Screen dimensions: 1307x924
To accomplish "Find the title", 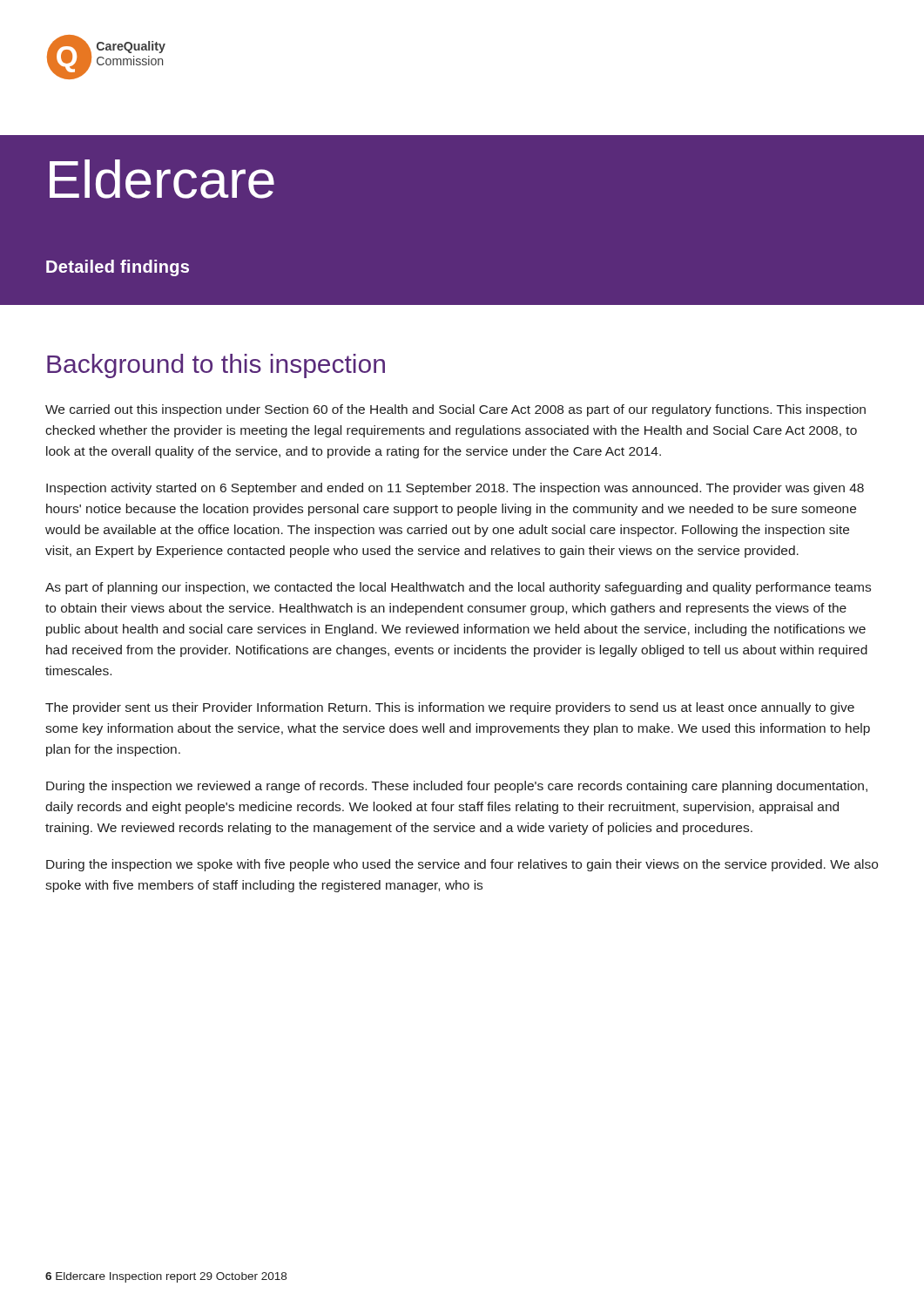I will click(161, 180).
